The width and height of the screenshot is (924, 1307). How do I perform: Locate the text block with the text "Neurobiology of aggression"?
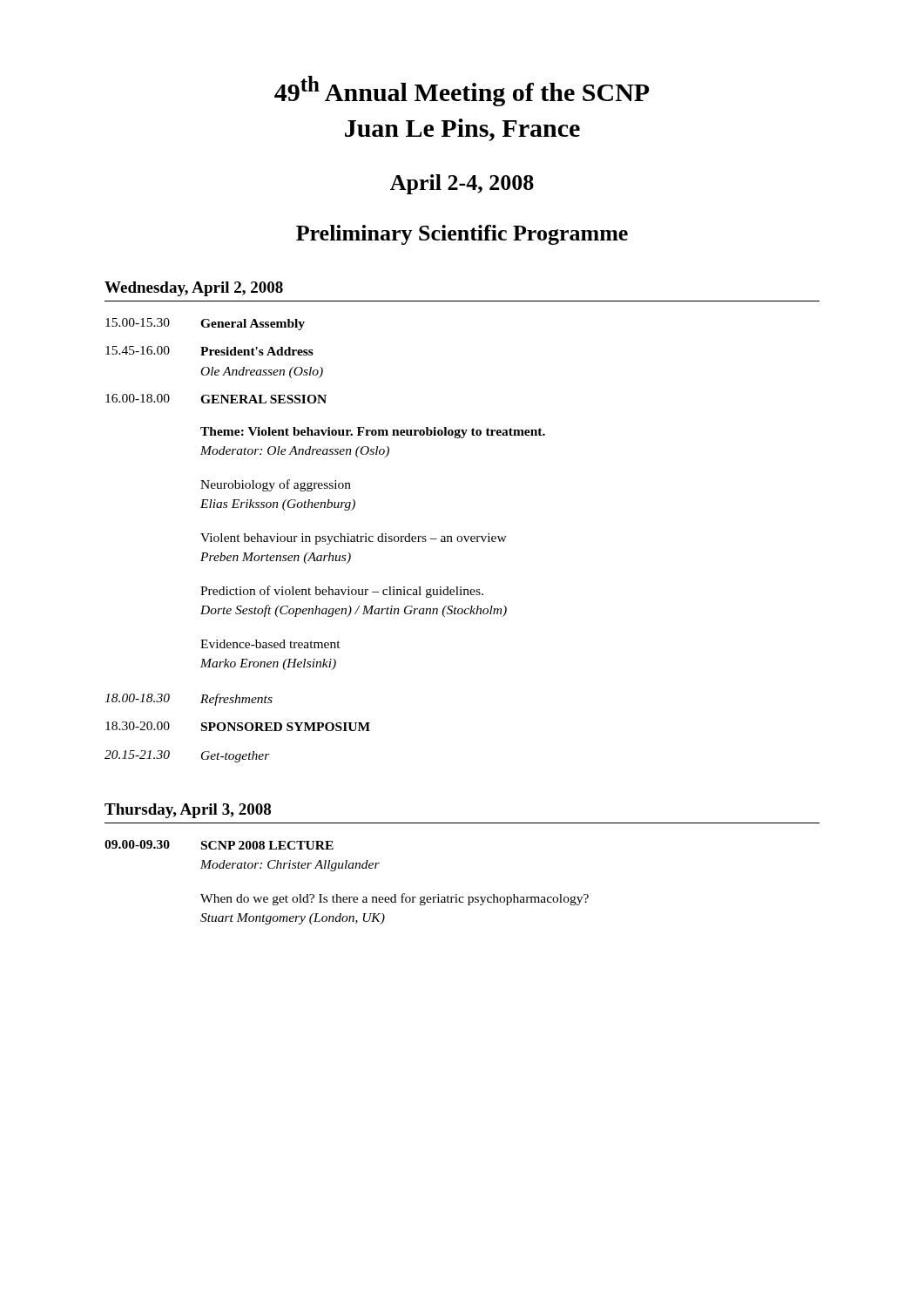[x=276, y=485]
